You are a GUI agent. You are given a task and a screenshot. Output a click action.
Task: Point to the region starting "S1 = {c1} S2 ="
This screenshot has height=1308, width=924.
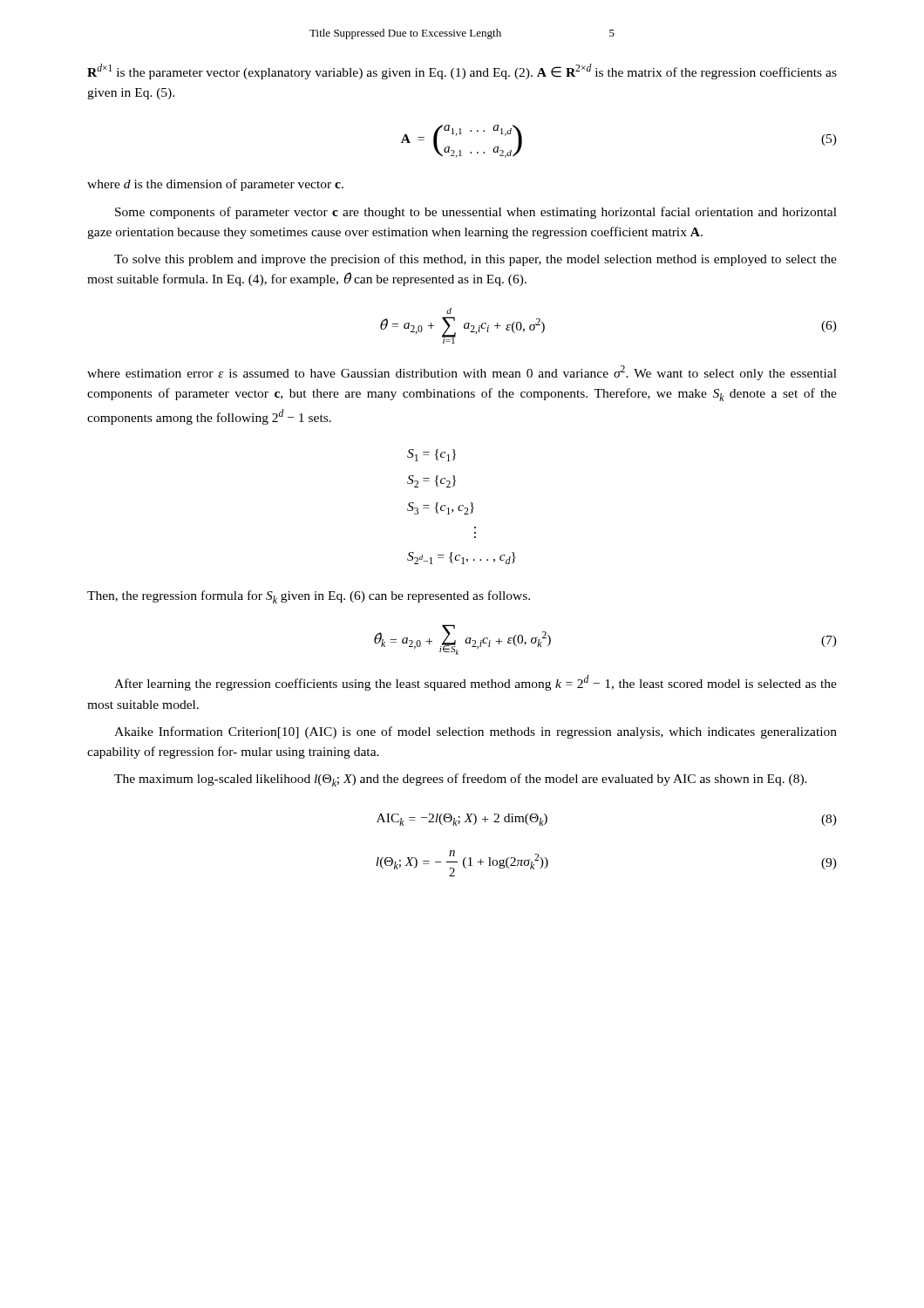click(462, 506)
